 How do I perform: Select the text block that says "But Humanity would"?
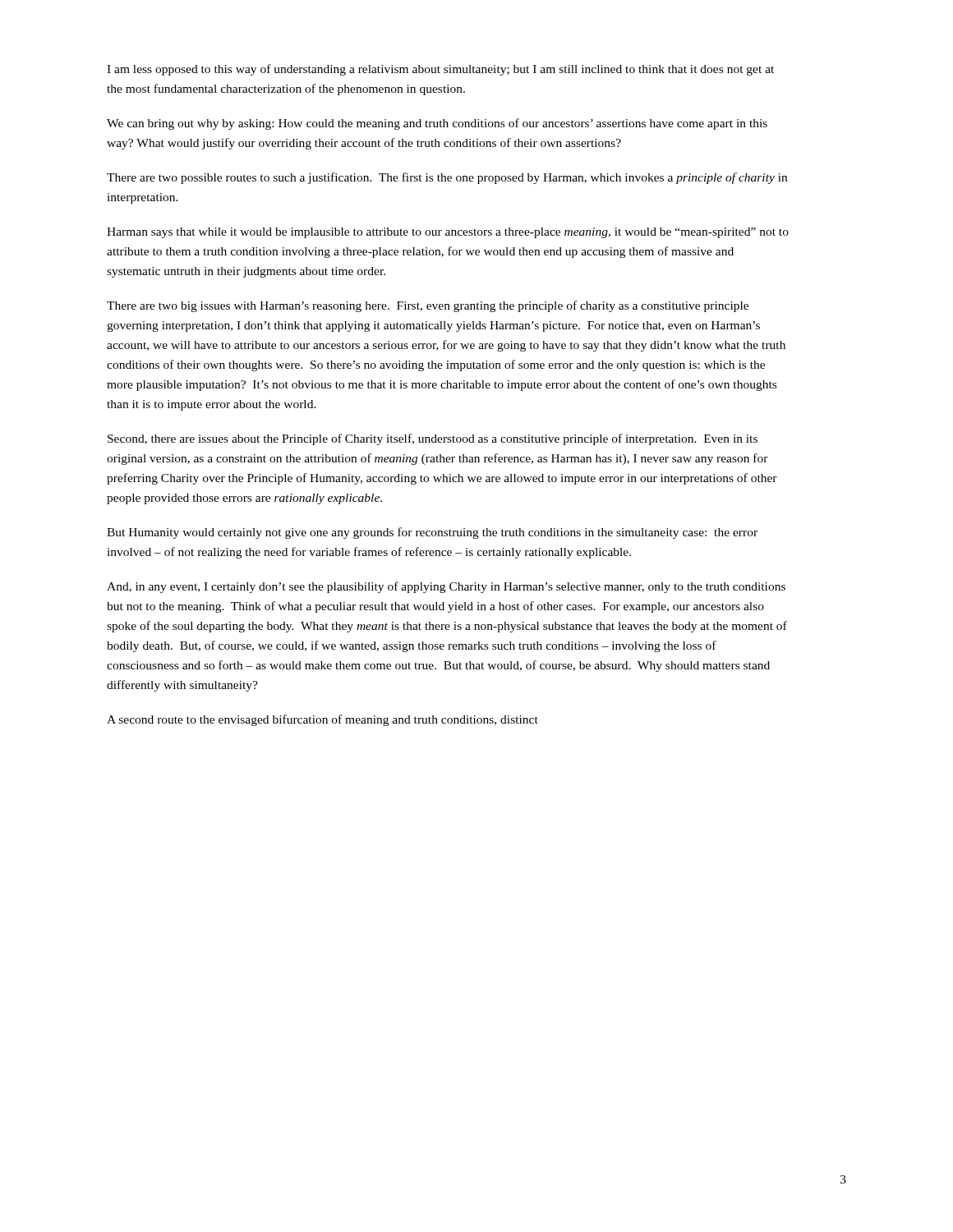pyautogui.click(x=432, y=542)
